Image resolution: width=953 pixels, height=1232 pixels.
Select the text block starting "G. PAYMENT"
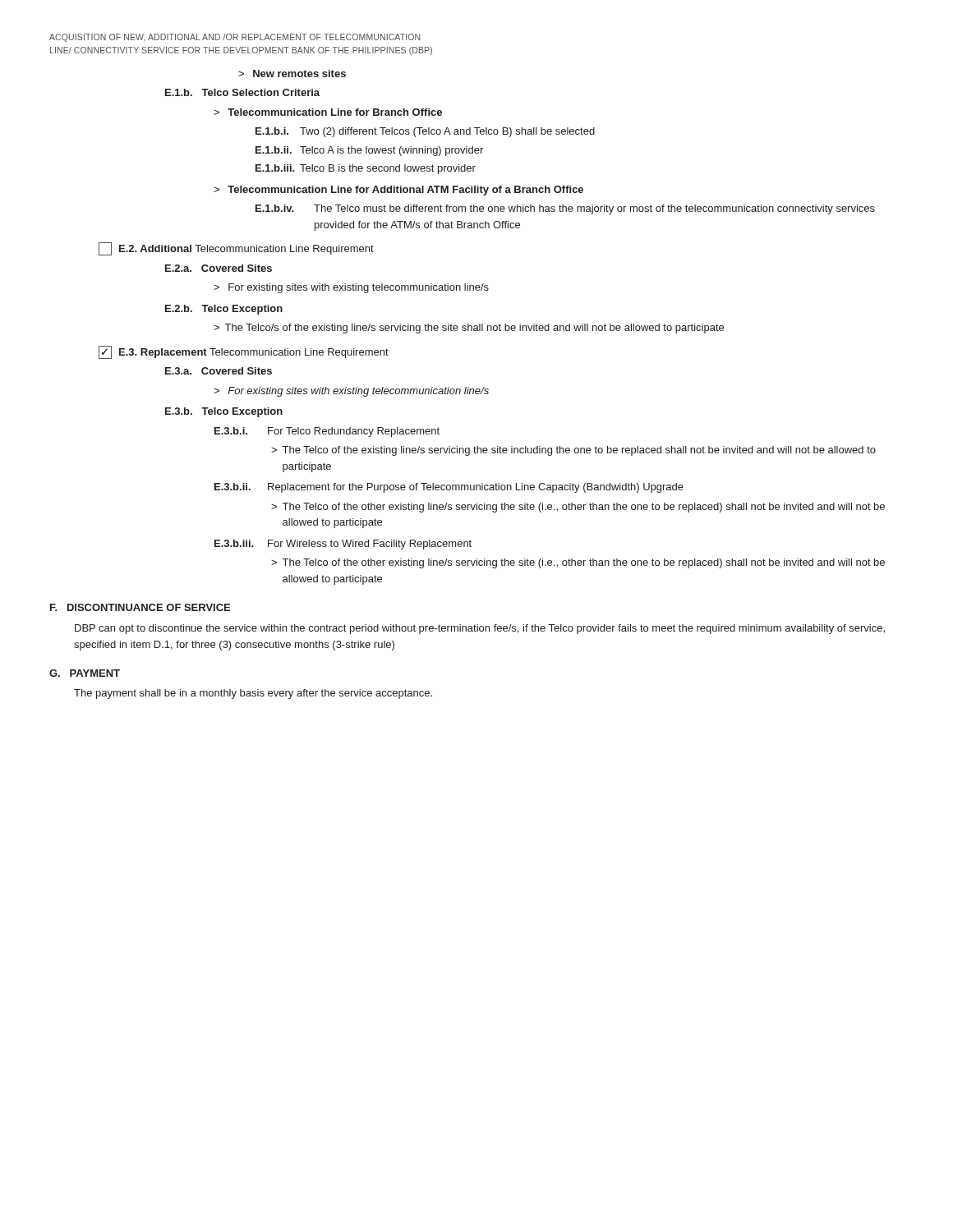[85, 673]
